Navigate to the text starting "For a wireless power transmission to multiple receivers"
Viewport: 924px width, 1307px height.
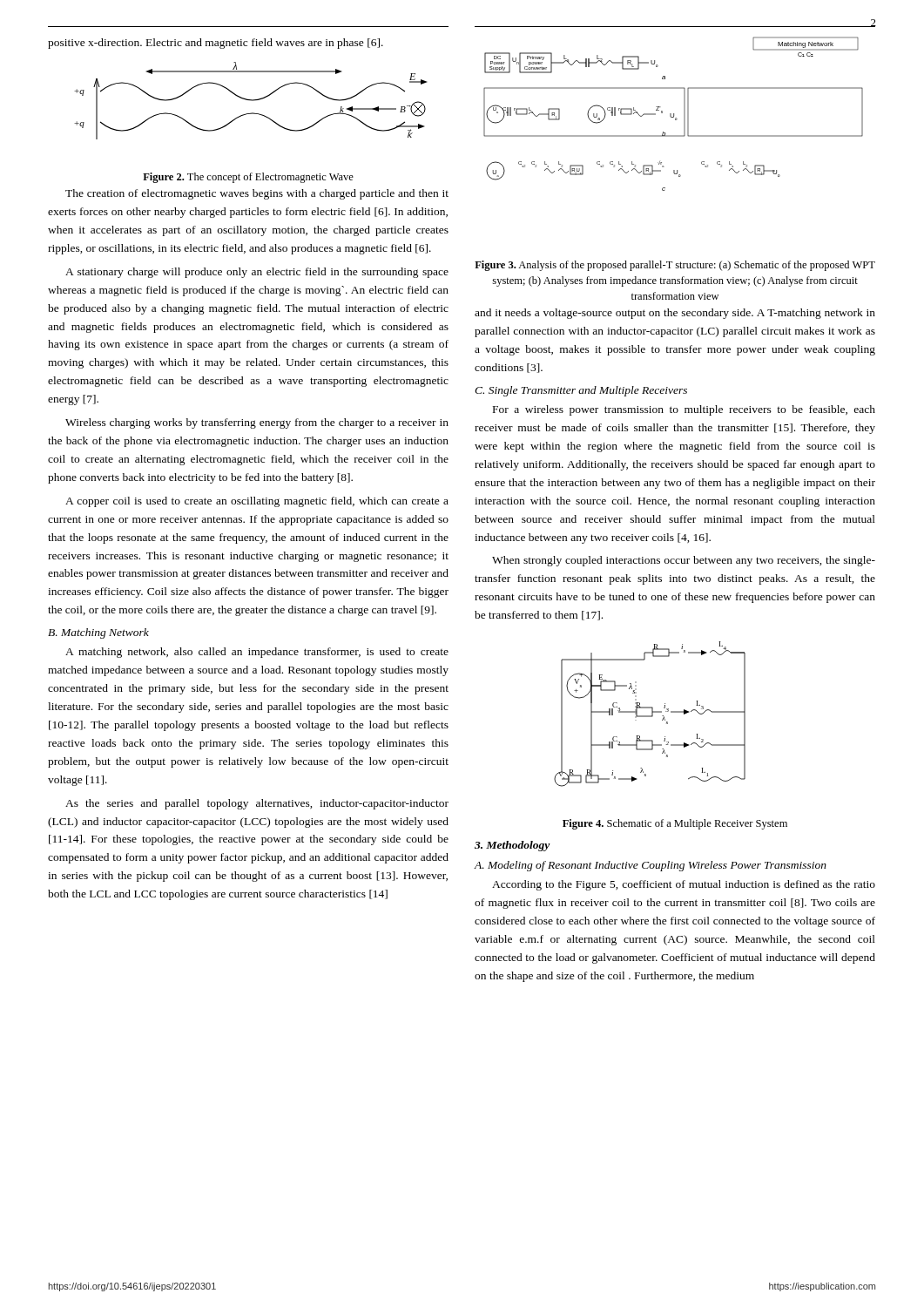(x=675, y=513)
